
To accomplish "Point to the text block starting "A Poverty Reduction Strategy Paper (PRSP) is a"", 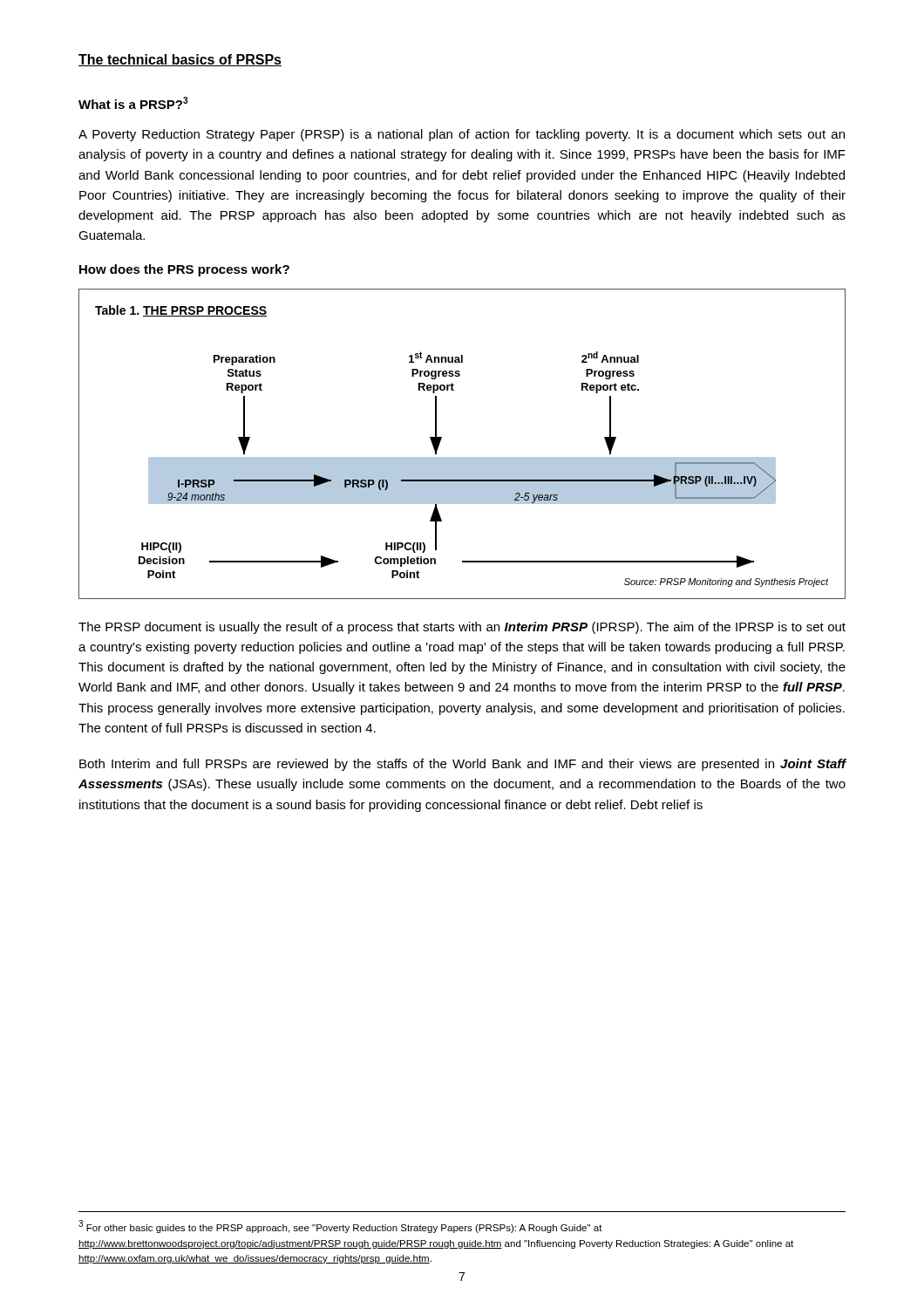I will tap(462, 185).
